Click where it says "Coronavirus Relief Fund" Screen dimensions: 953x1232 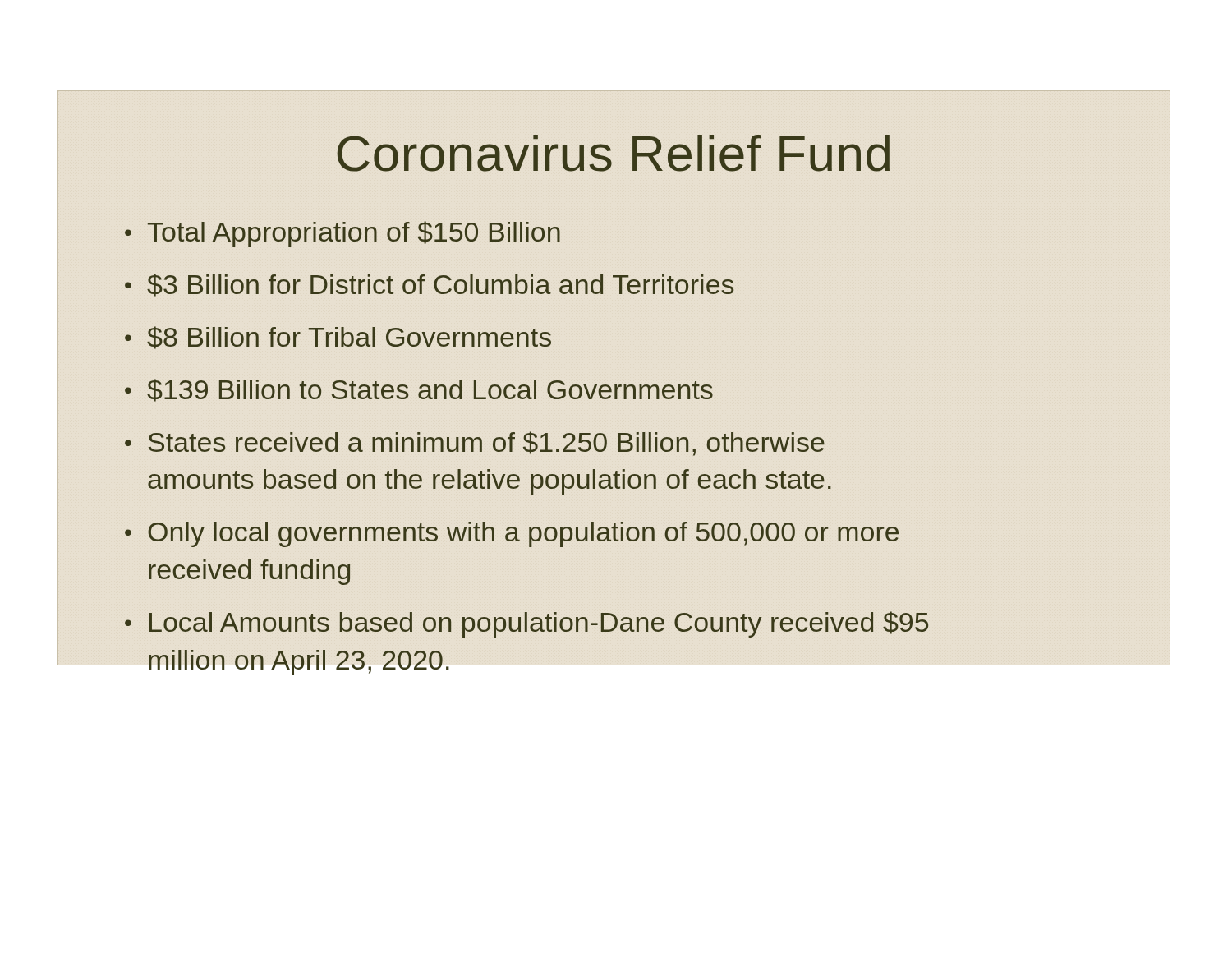[x=614, y=153]
